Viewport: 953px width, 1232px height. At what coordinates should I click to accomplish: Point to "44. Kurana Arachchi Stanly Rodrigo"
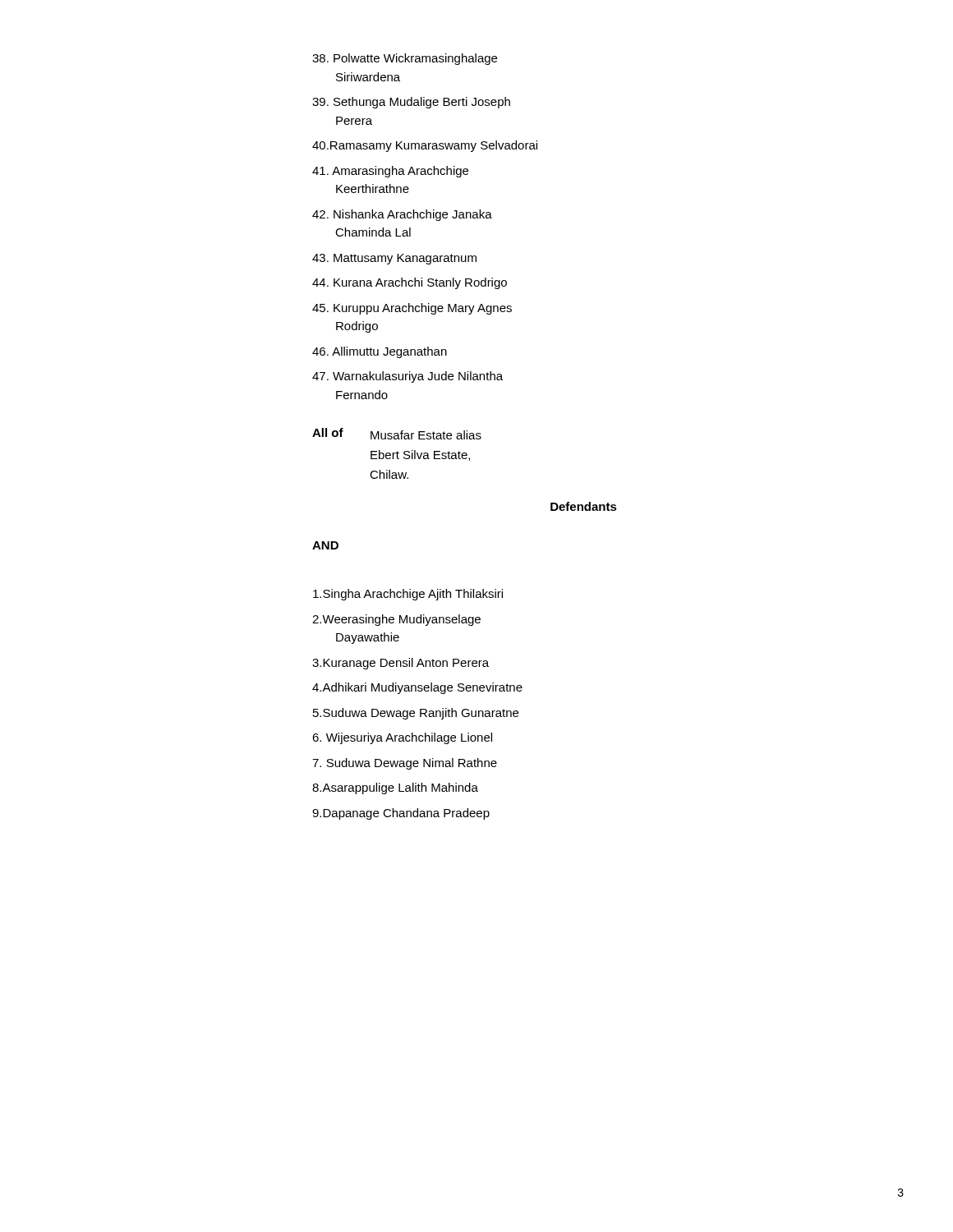coord(410,282)
